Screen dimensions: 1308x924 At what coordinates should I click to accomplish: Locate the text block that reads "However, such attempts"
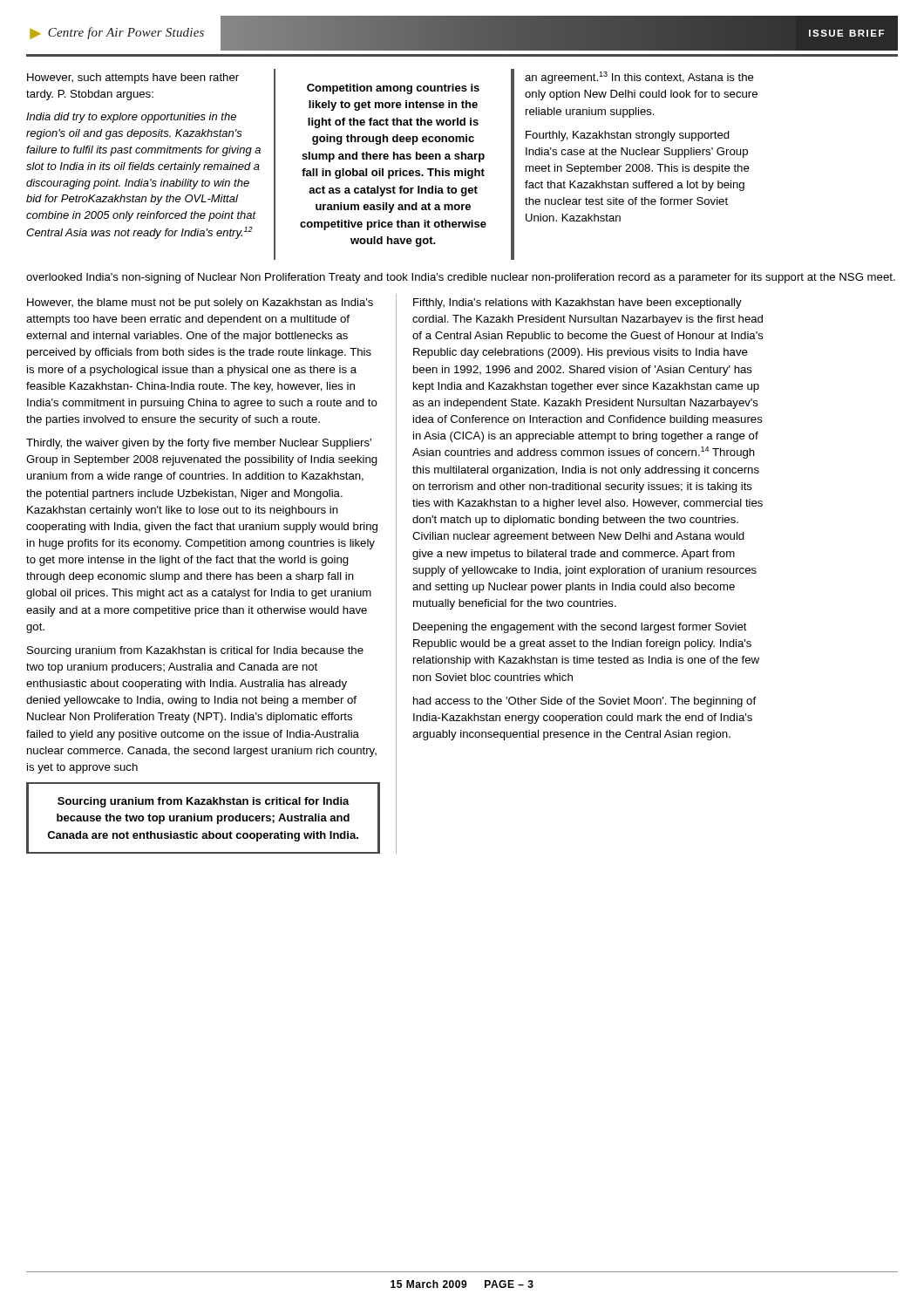145,85
